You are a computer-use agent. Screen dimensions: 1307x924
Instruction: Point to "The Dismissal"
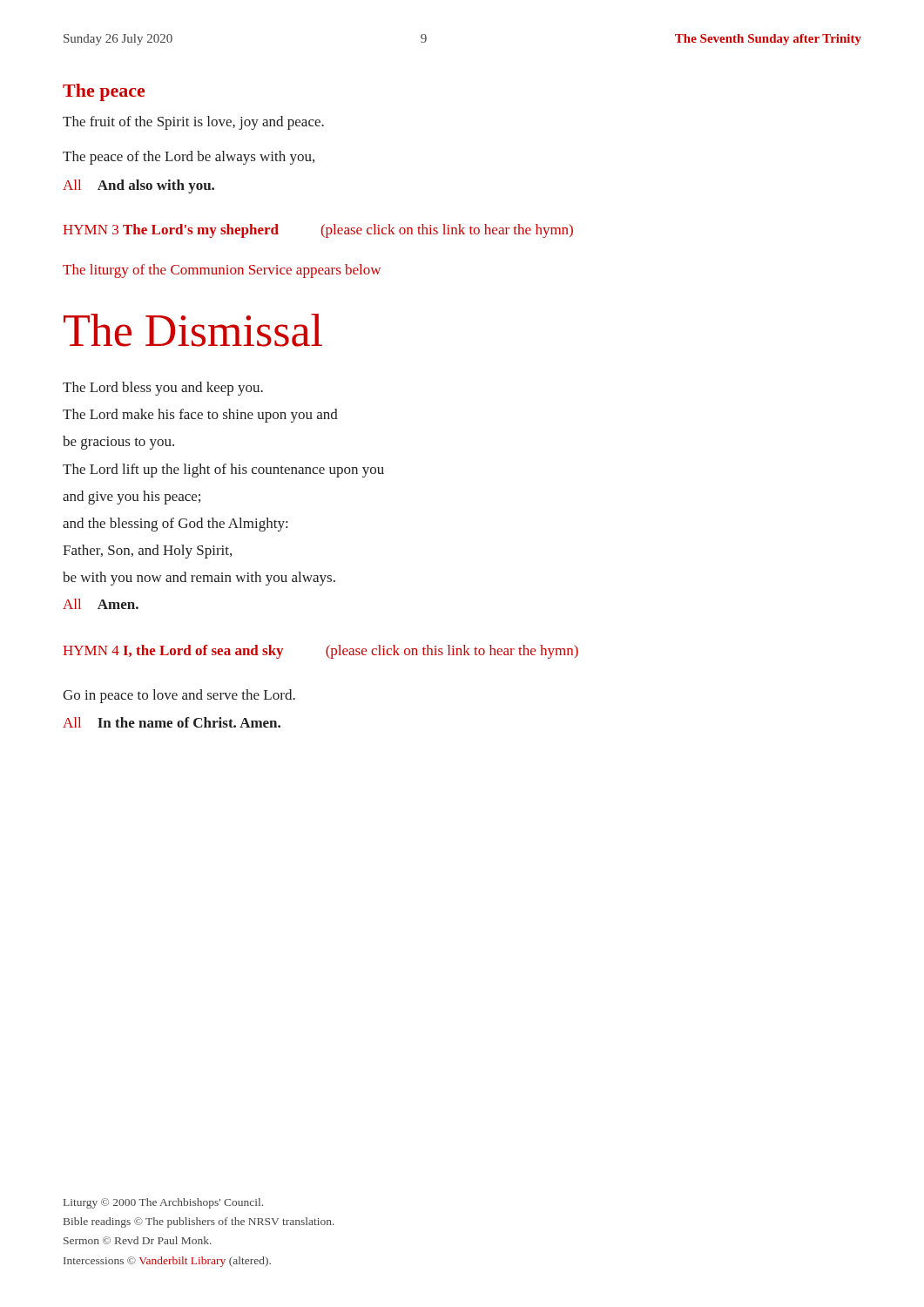[193, 331]
